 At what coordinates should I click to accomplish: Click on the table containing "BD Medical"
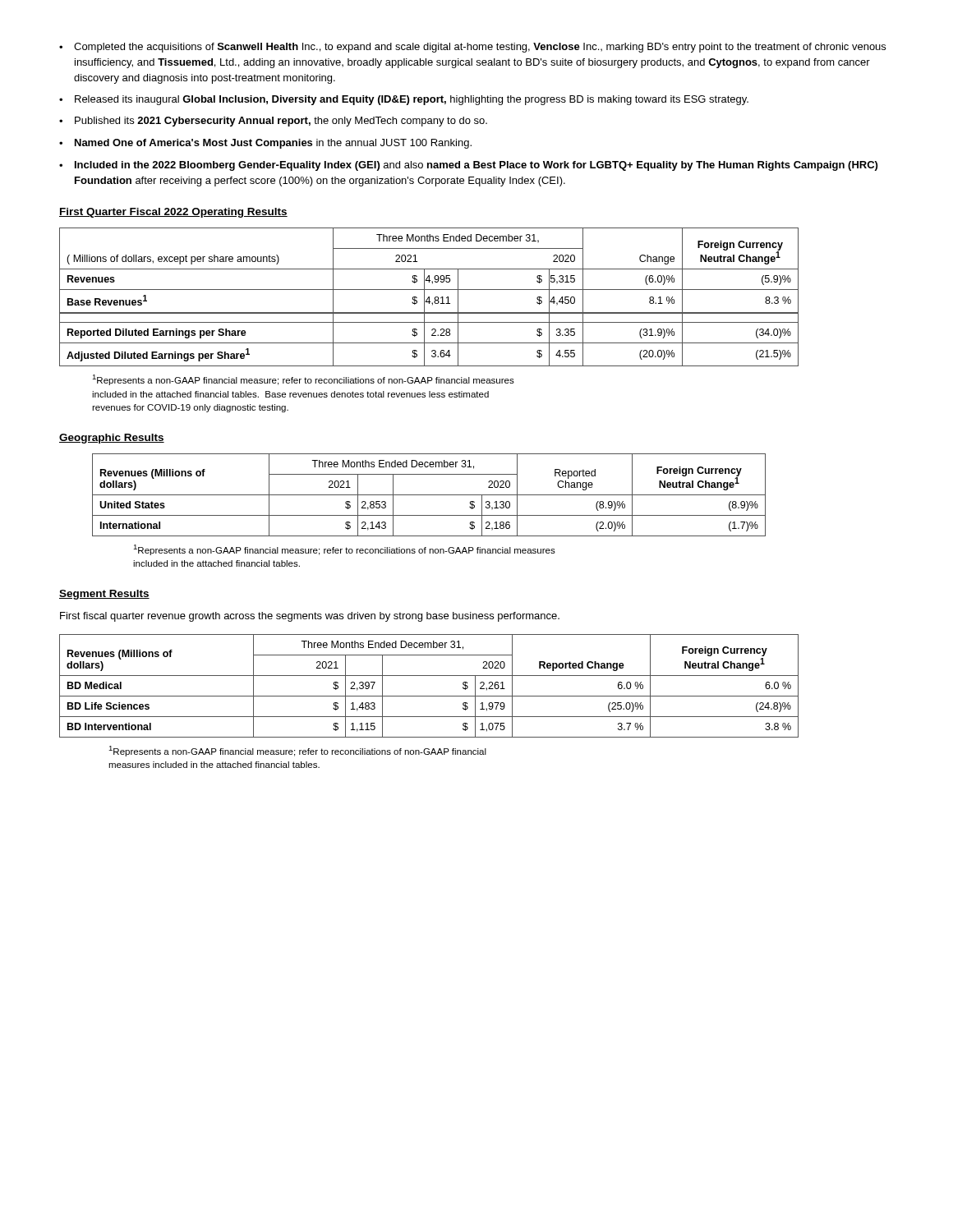(476, 685)
